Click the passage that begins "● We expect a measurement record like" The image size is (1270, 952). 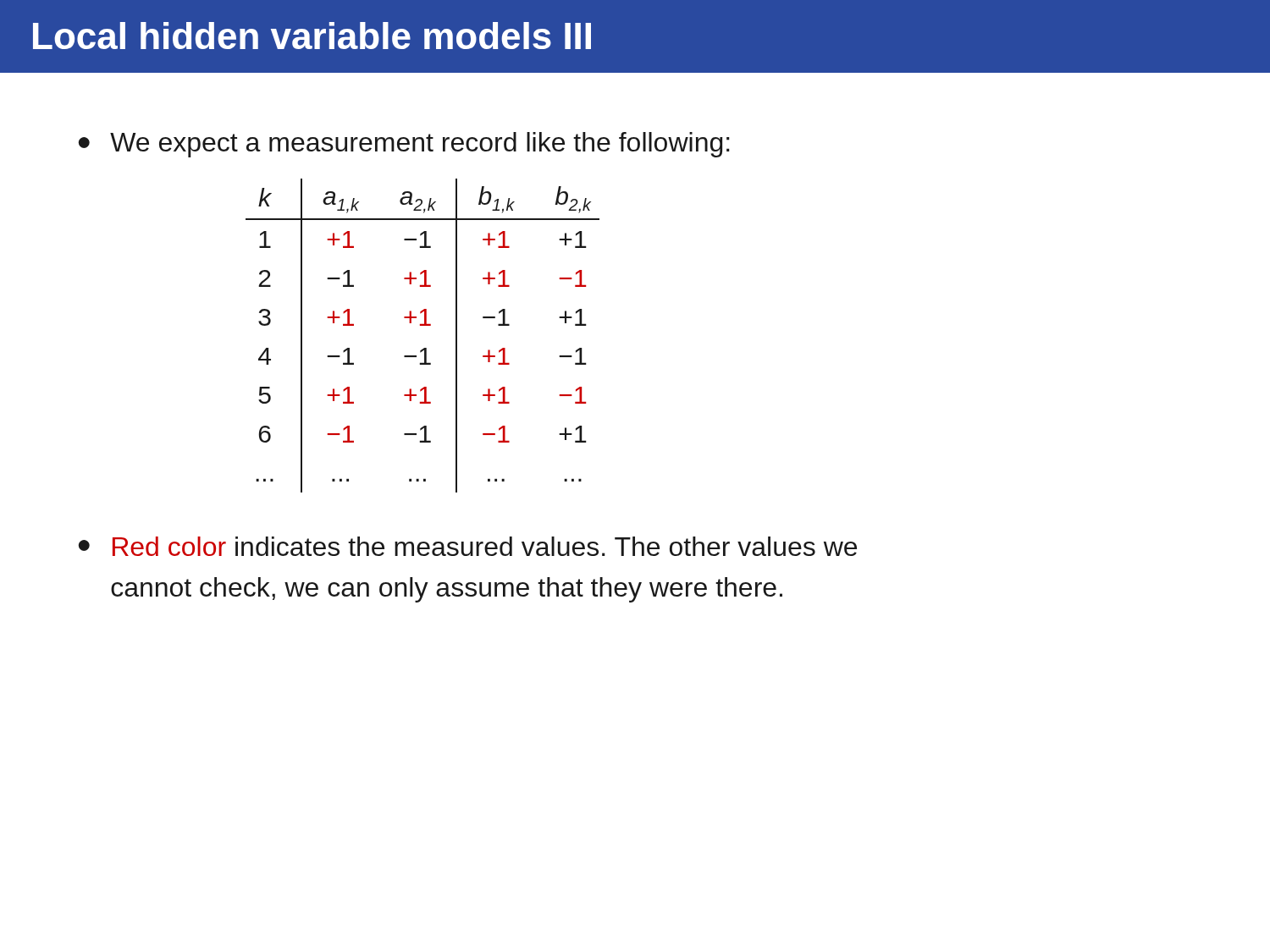[x=404, y=143]
